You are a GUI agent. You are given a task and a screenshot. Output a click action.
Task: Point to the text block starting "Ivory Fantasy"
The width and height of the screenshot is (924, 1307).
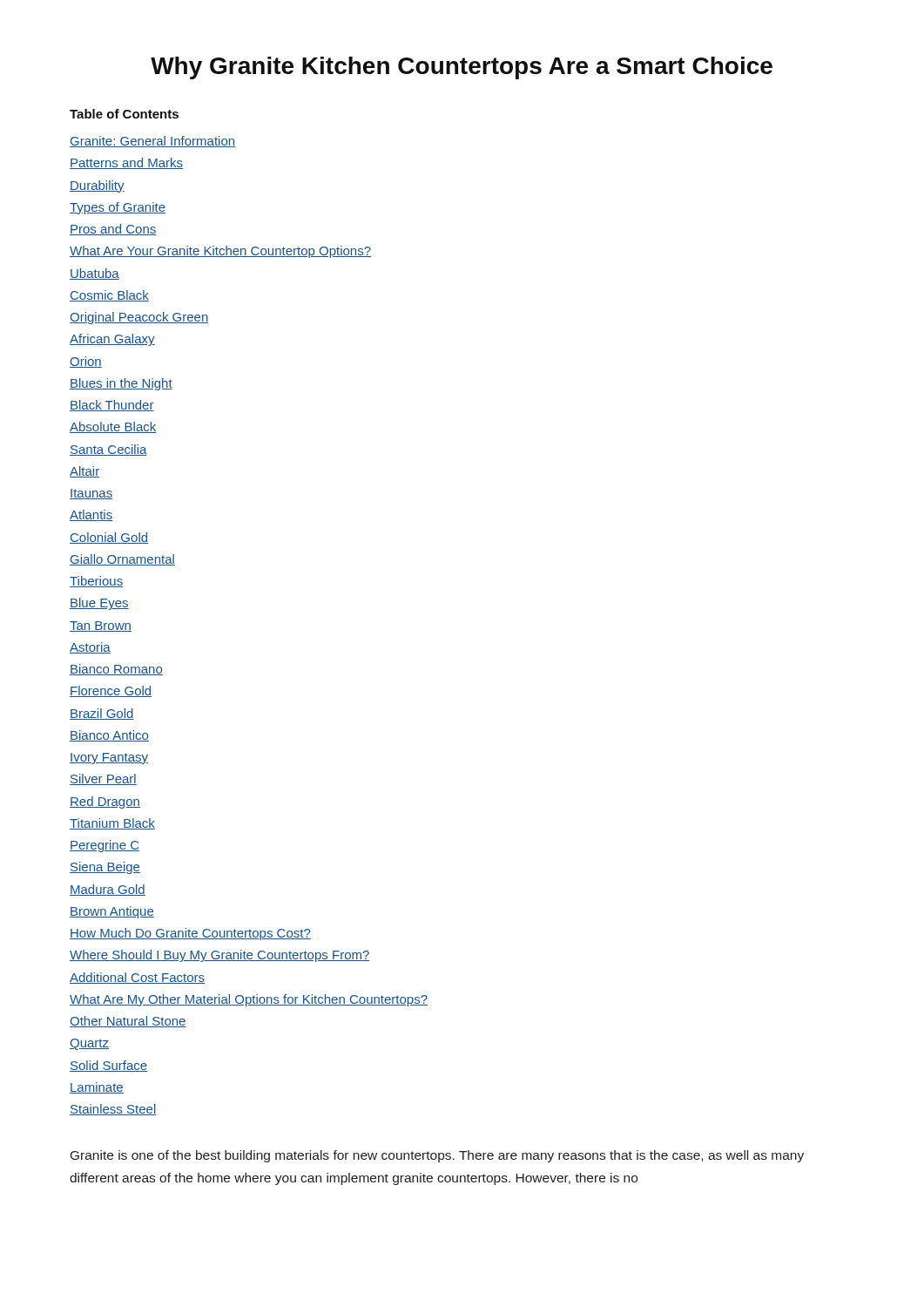[109, 757]
